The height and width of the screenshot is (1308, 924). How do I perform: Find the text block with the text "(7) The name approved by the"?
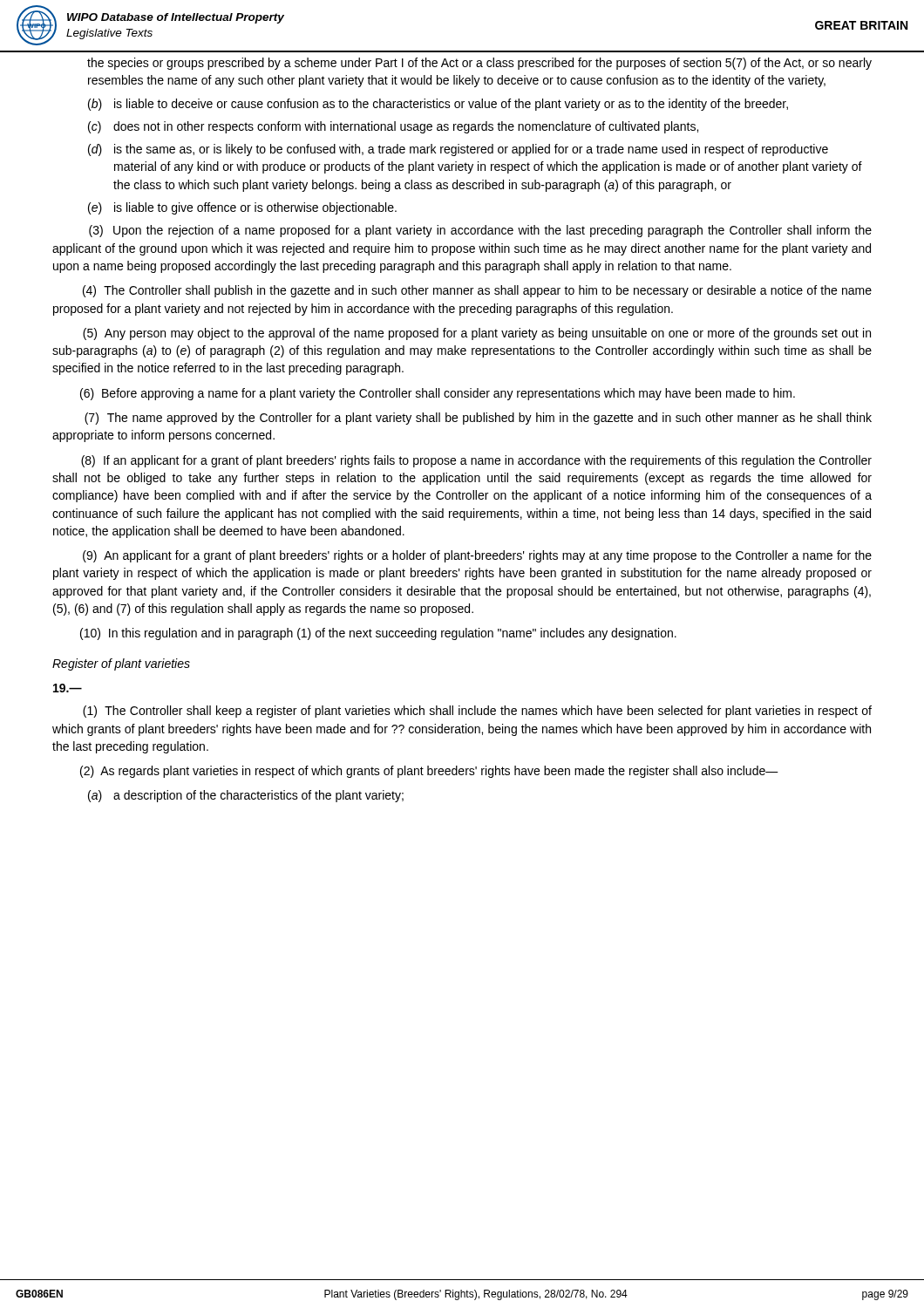click(x=462, y=427)
